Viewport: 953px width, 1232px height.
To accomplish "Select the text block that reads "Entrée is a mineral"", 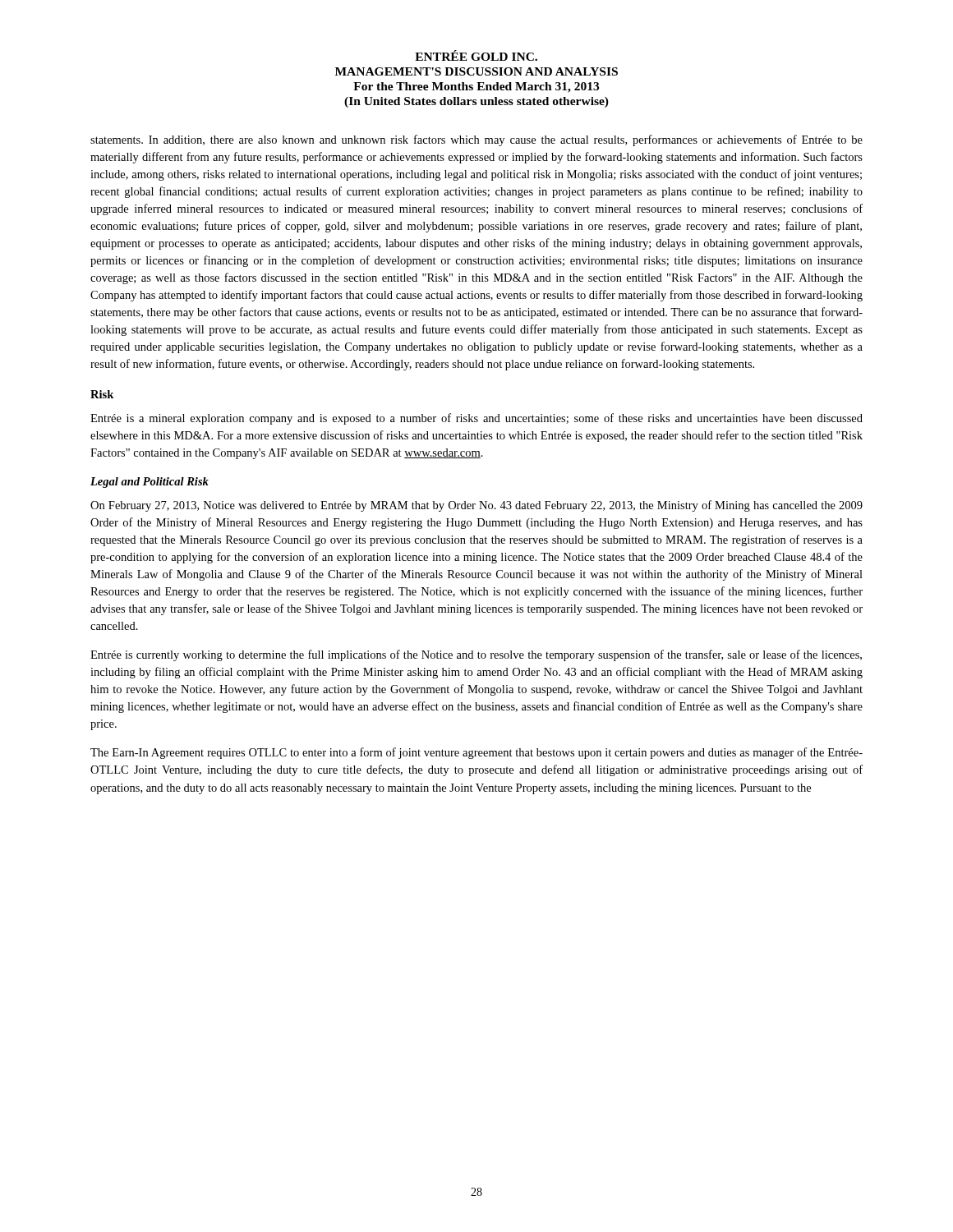I will 476,435.
